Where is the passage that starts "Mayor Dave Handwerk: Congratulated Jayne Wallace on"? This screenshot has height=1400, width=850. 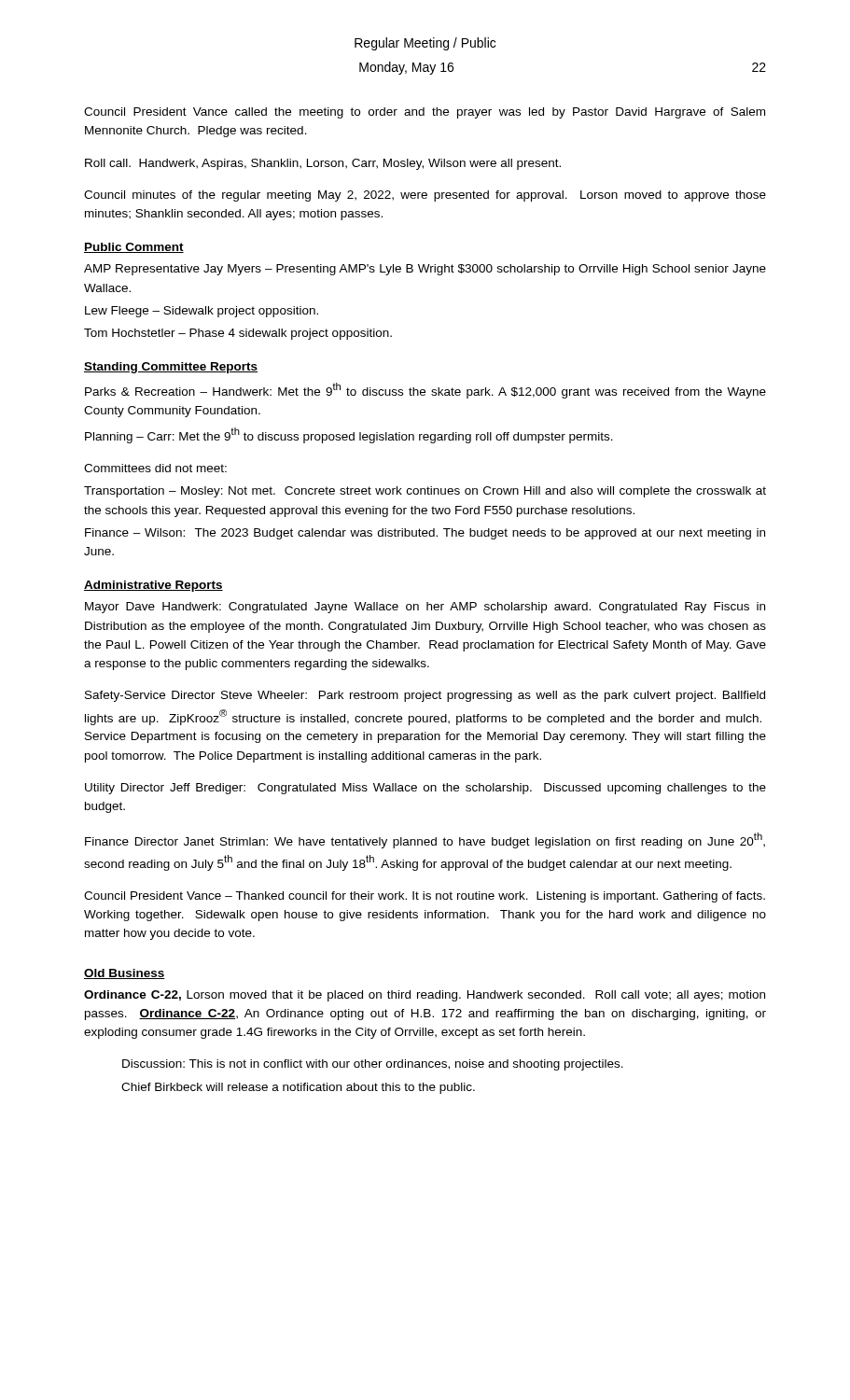click(425, 635)
